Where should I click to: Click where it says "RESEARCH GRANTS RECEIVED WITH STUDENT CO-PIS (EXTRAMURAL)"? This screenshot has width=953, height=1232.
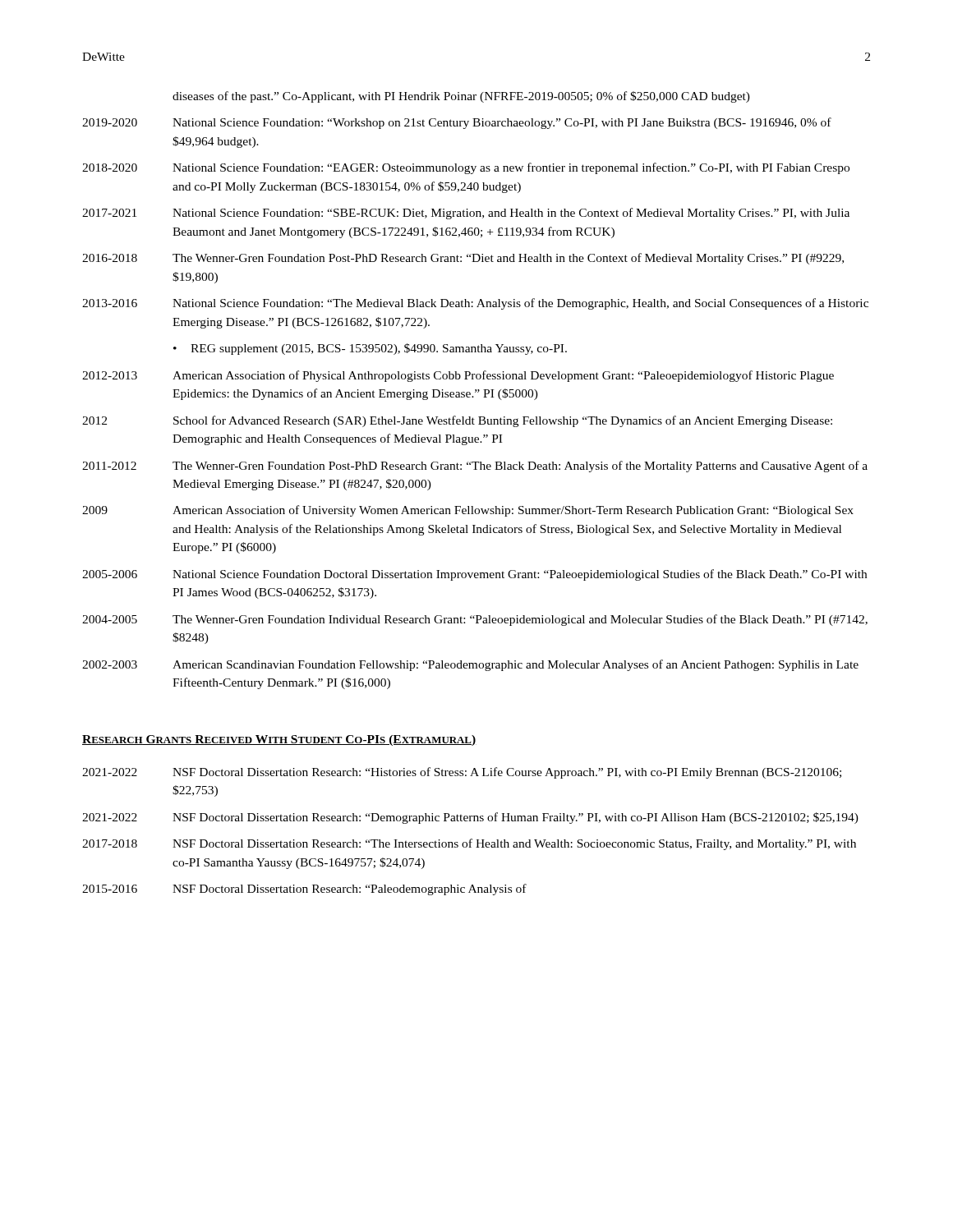tap(279, 739)
